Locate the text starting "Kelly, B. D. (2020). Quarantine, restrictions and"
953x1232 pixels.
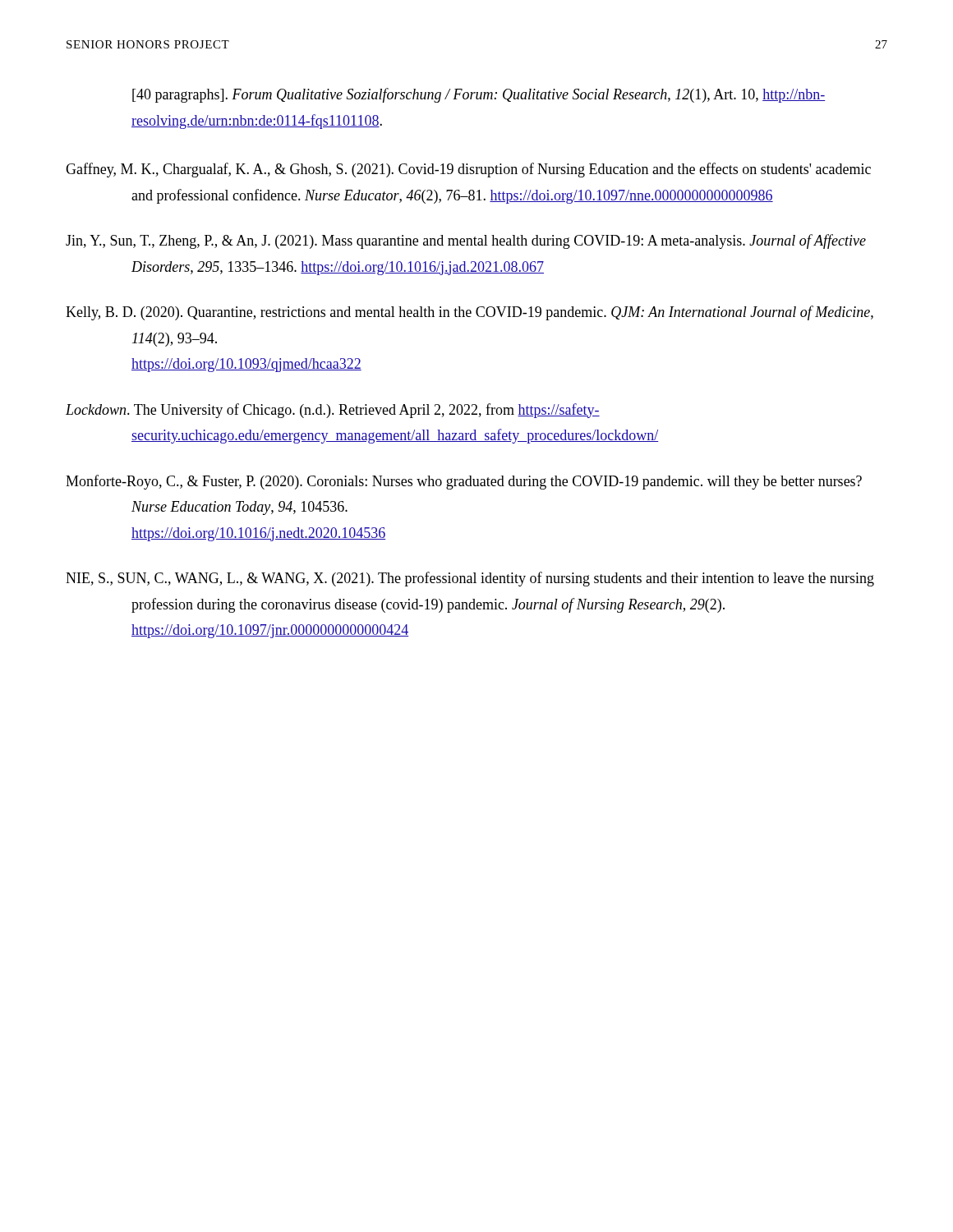click(x=470, y=313)
